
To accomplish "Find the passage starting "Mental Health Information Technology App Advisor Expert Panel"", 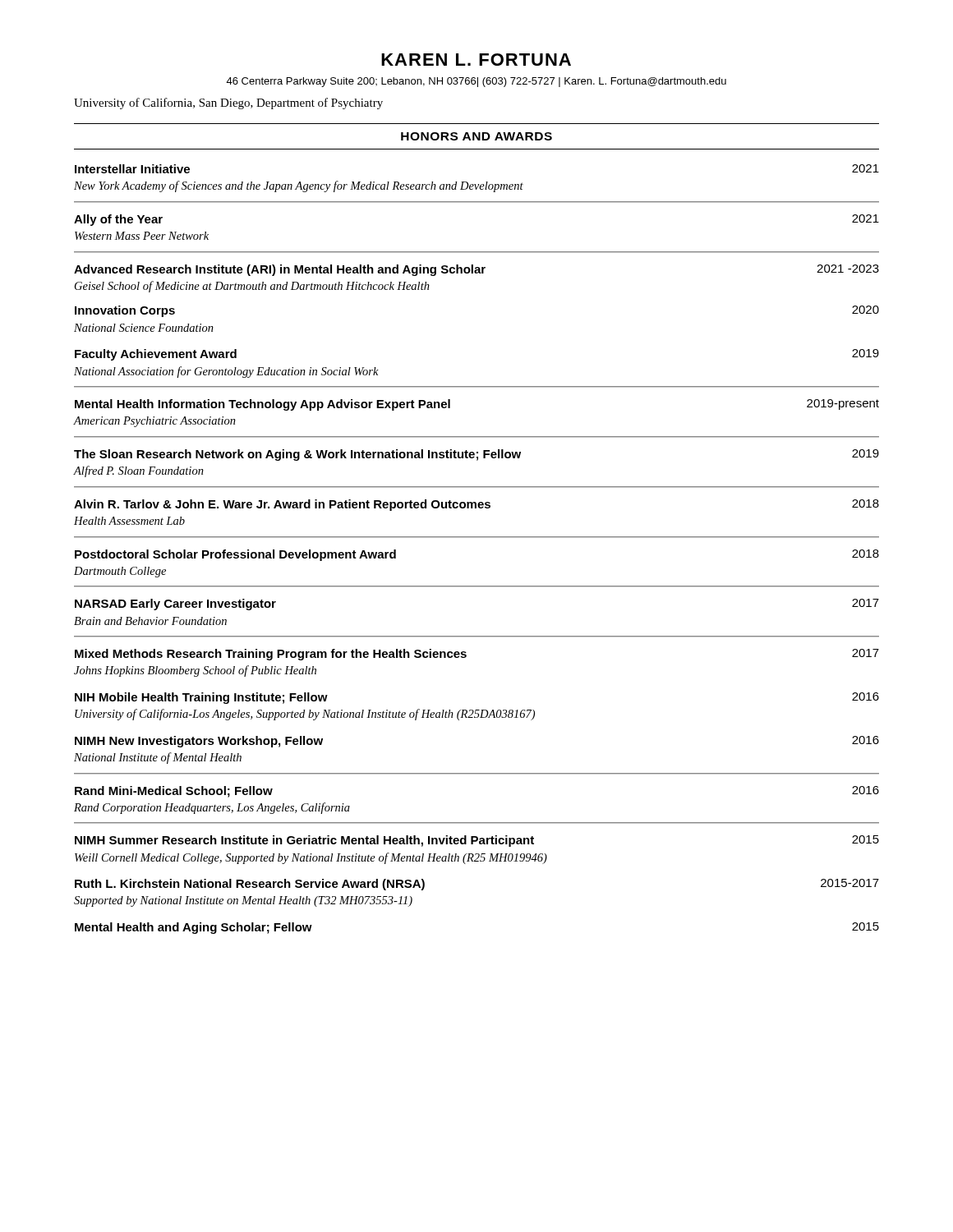I will tap(259, 405).
